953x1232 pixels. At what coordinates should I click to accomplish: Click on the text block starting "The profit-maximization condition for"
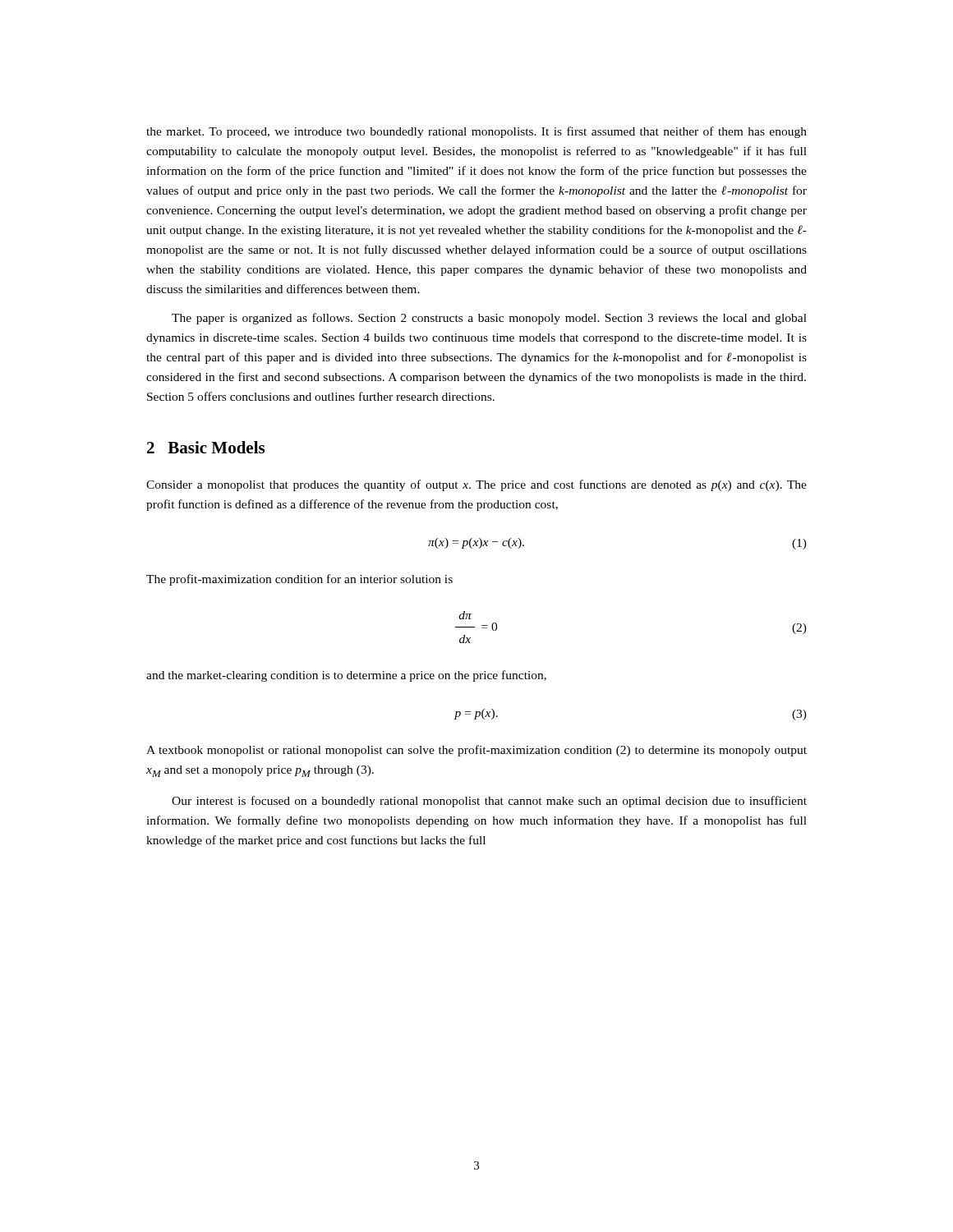[x=299, y=580]
